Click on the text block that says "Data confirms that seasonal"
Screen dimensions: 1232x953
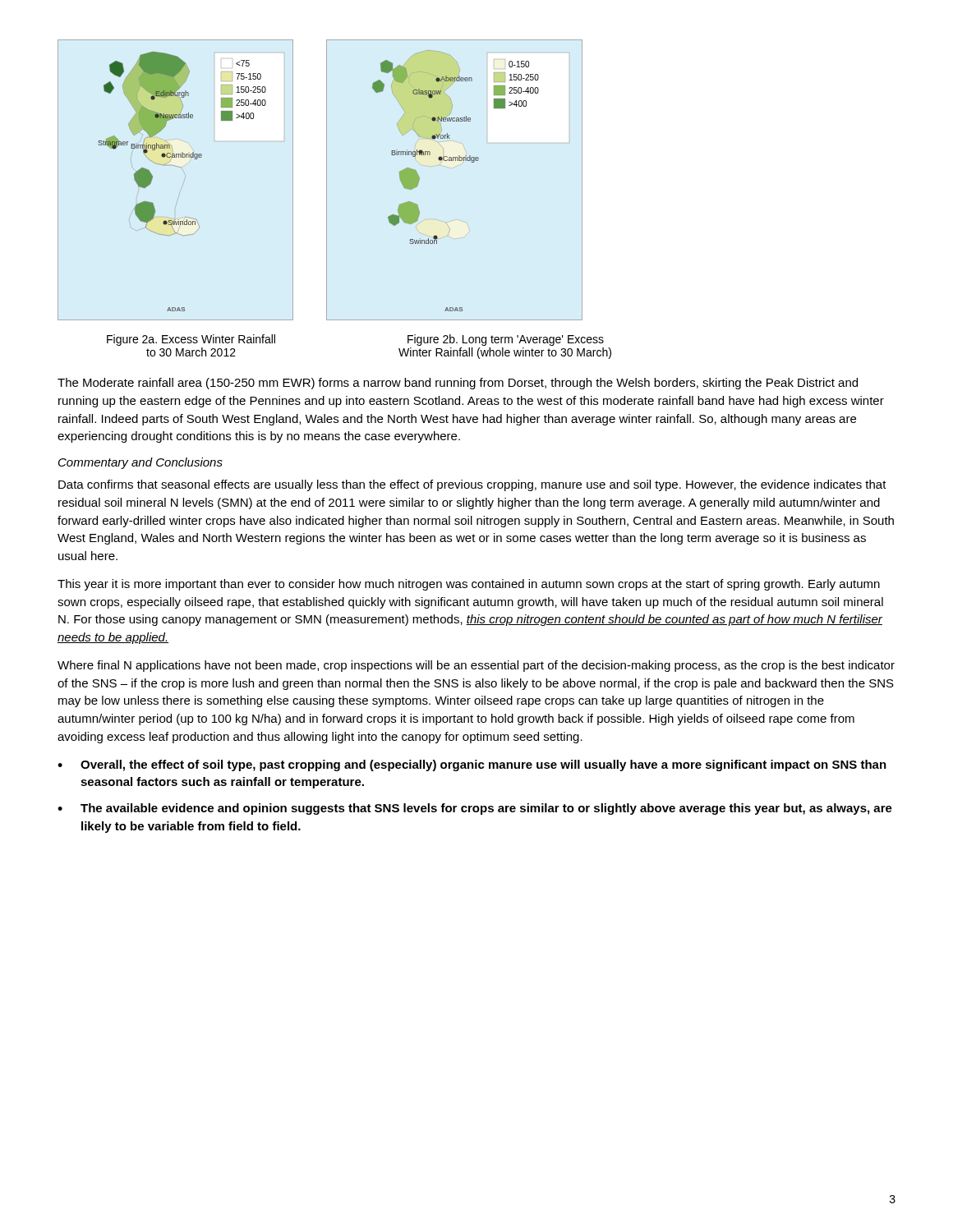click(x=476, y=520)
